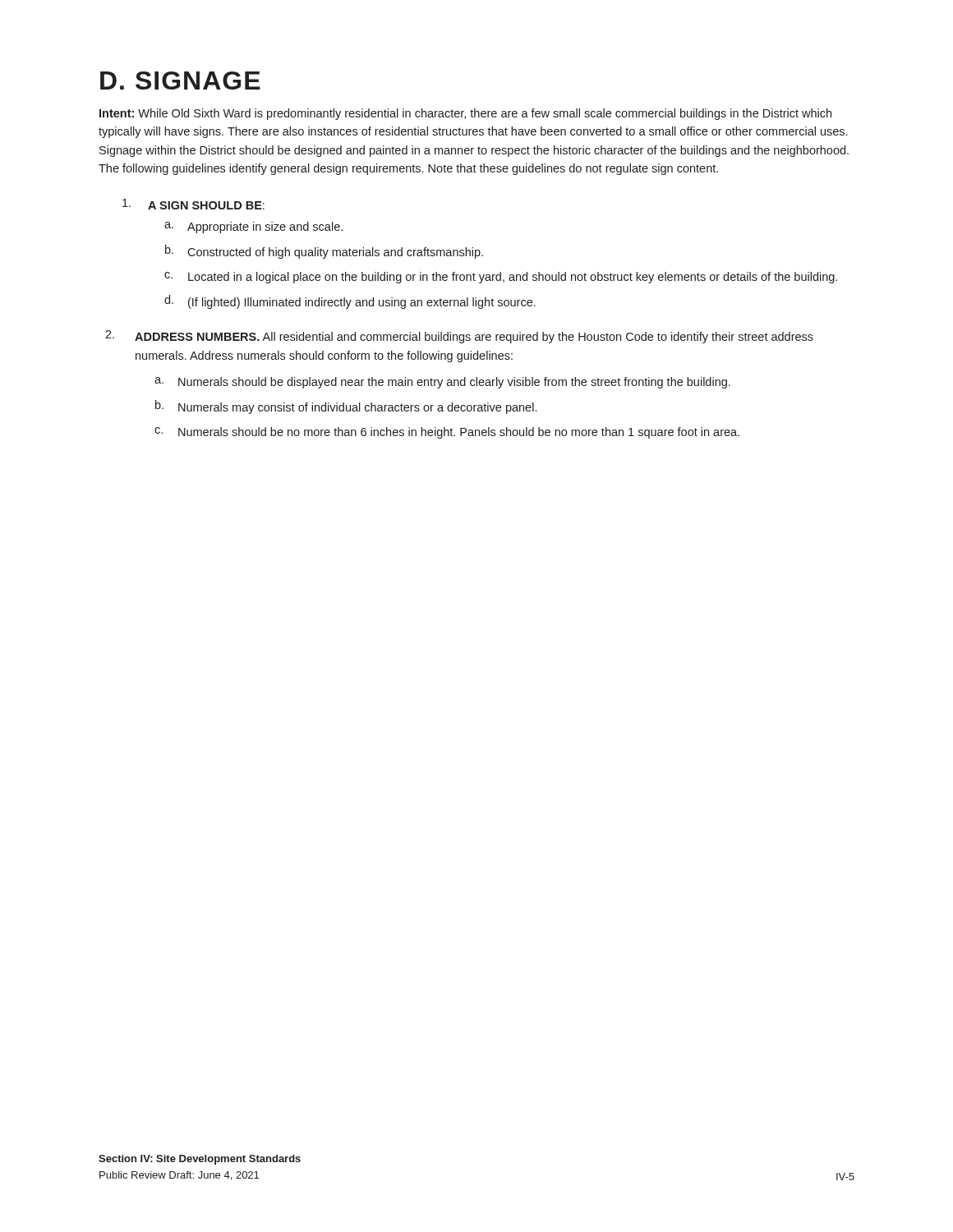Click on the text starting "b. Constructed of high"
The width and height of the screenshot is (953, 1232).
click(324, 252)
